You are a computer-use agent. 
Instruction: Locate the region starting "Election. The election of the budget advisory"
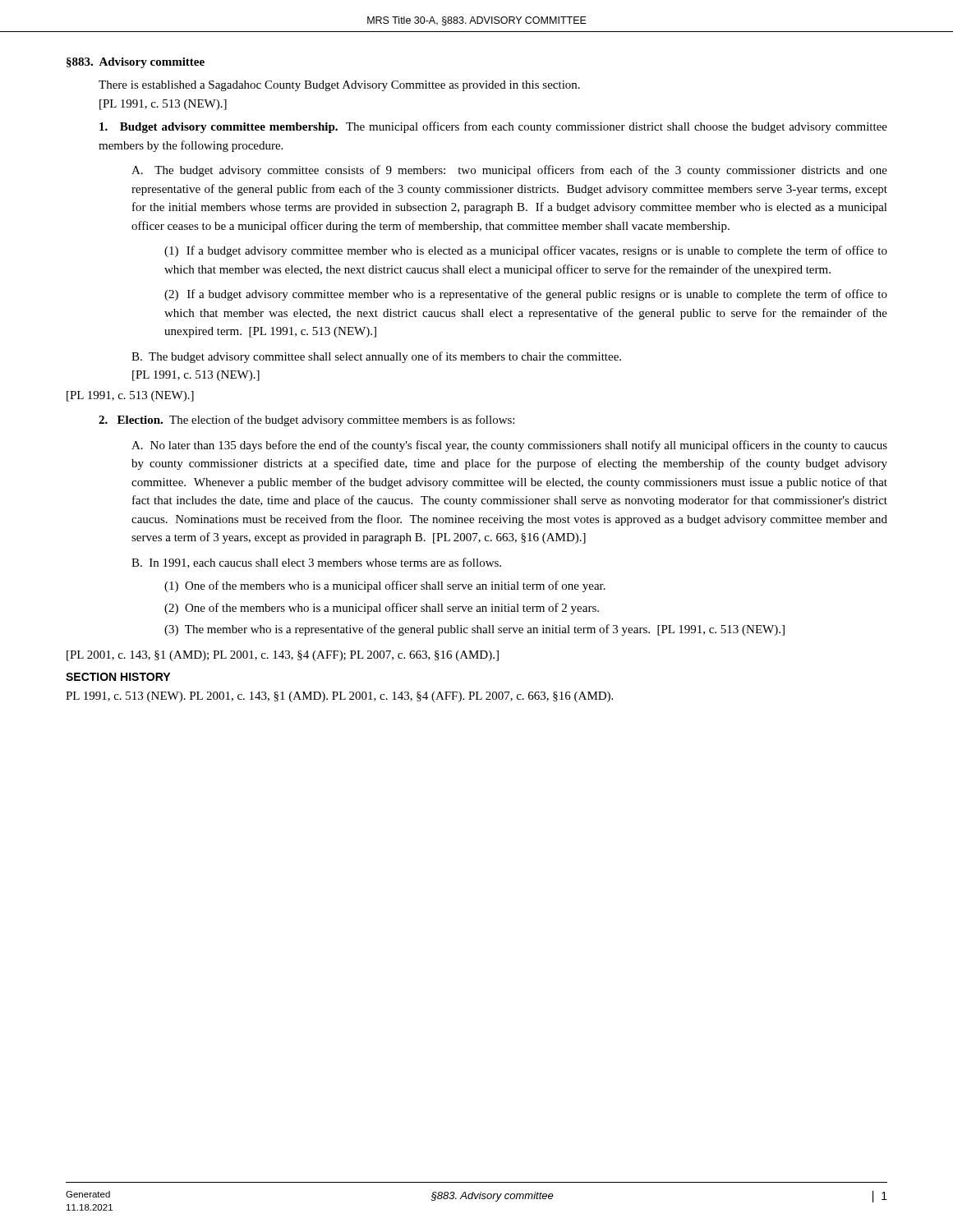pos(307,420)
